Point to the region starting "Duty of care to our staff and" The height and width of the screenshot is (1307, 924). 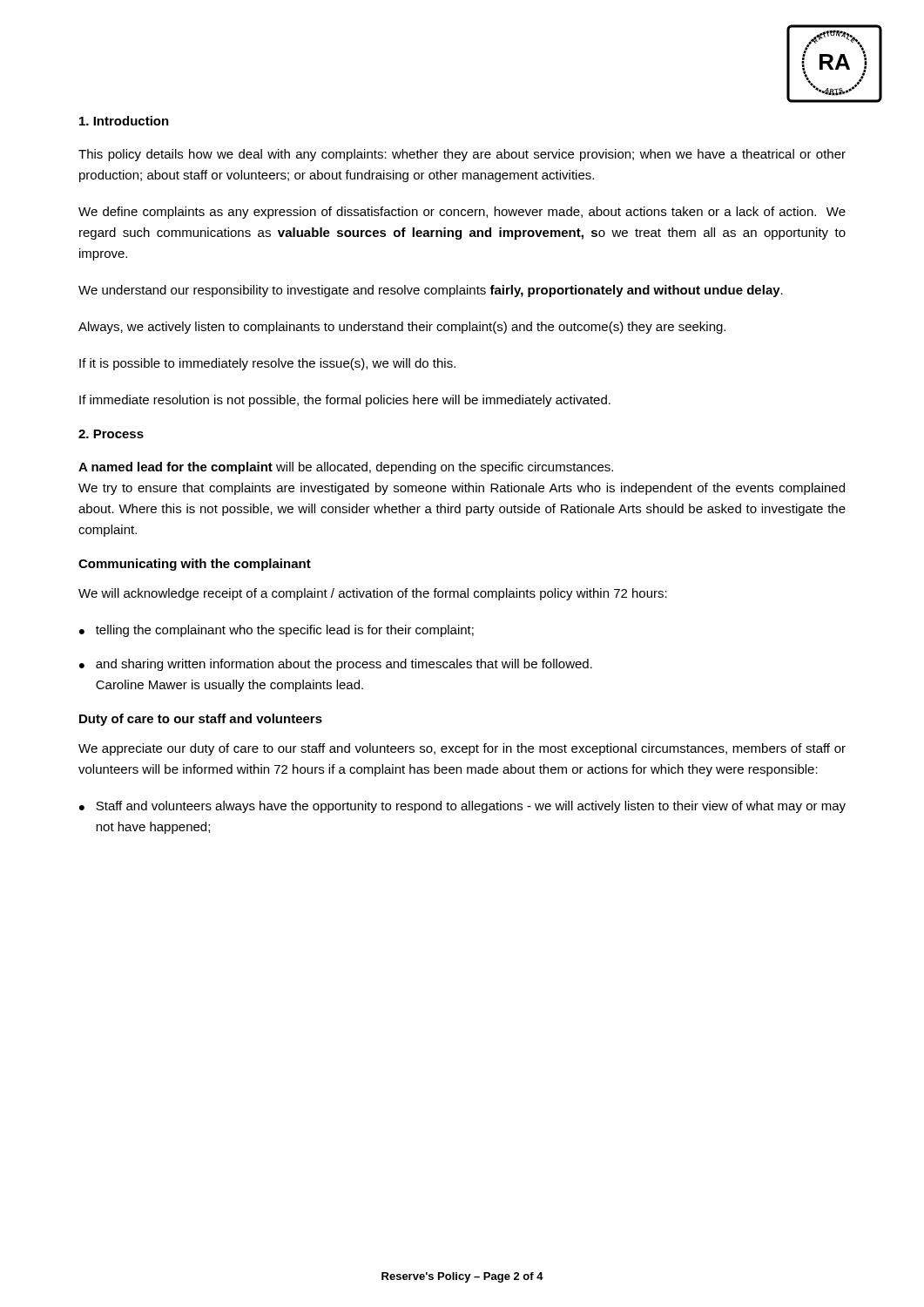pos(200,718)
